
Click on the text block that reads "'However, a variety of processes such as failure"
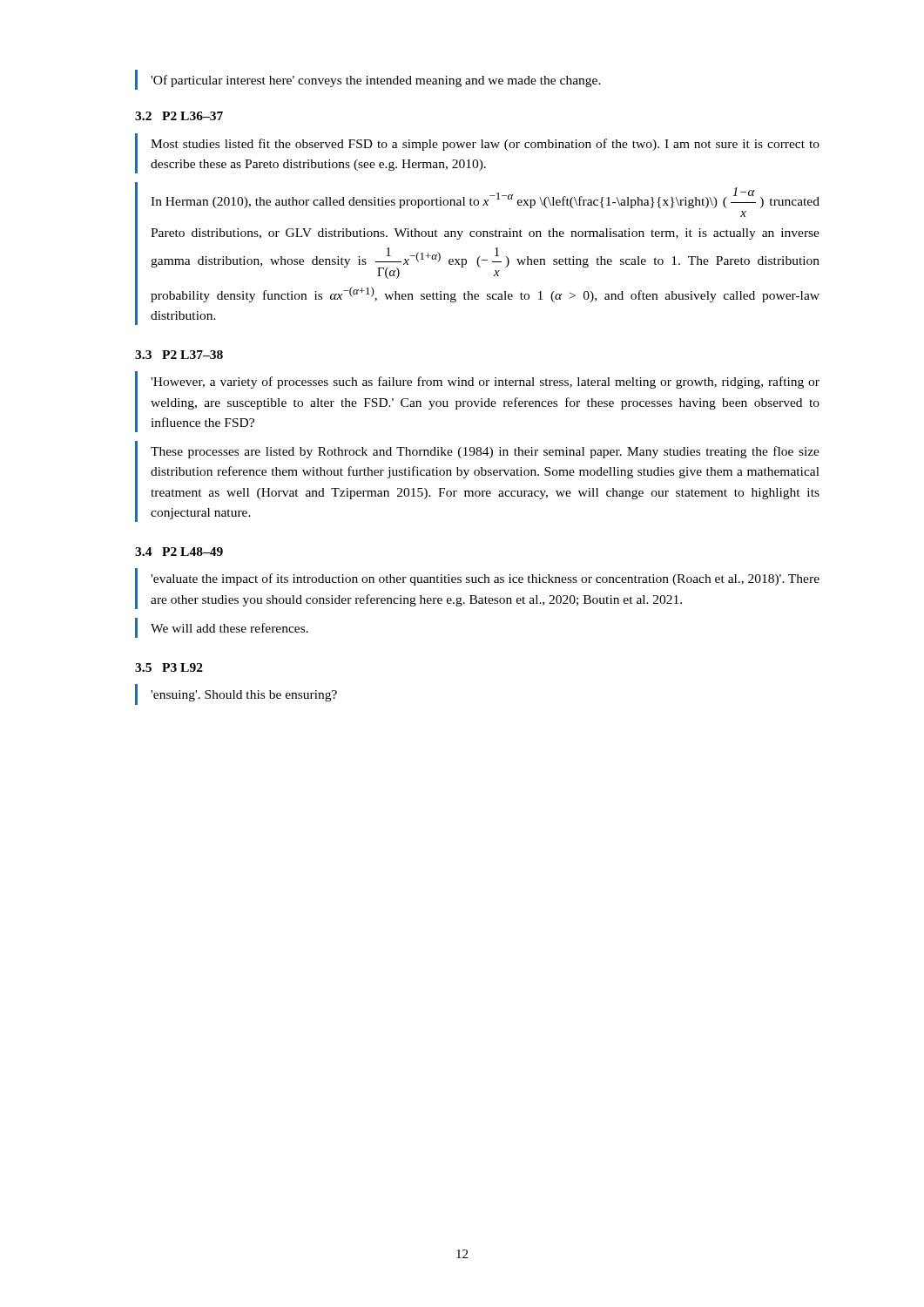tap(485, 402)
